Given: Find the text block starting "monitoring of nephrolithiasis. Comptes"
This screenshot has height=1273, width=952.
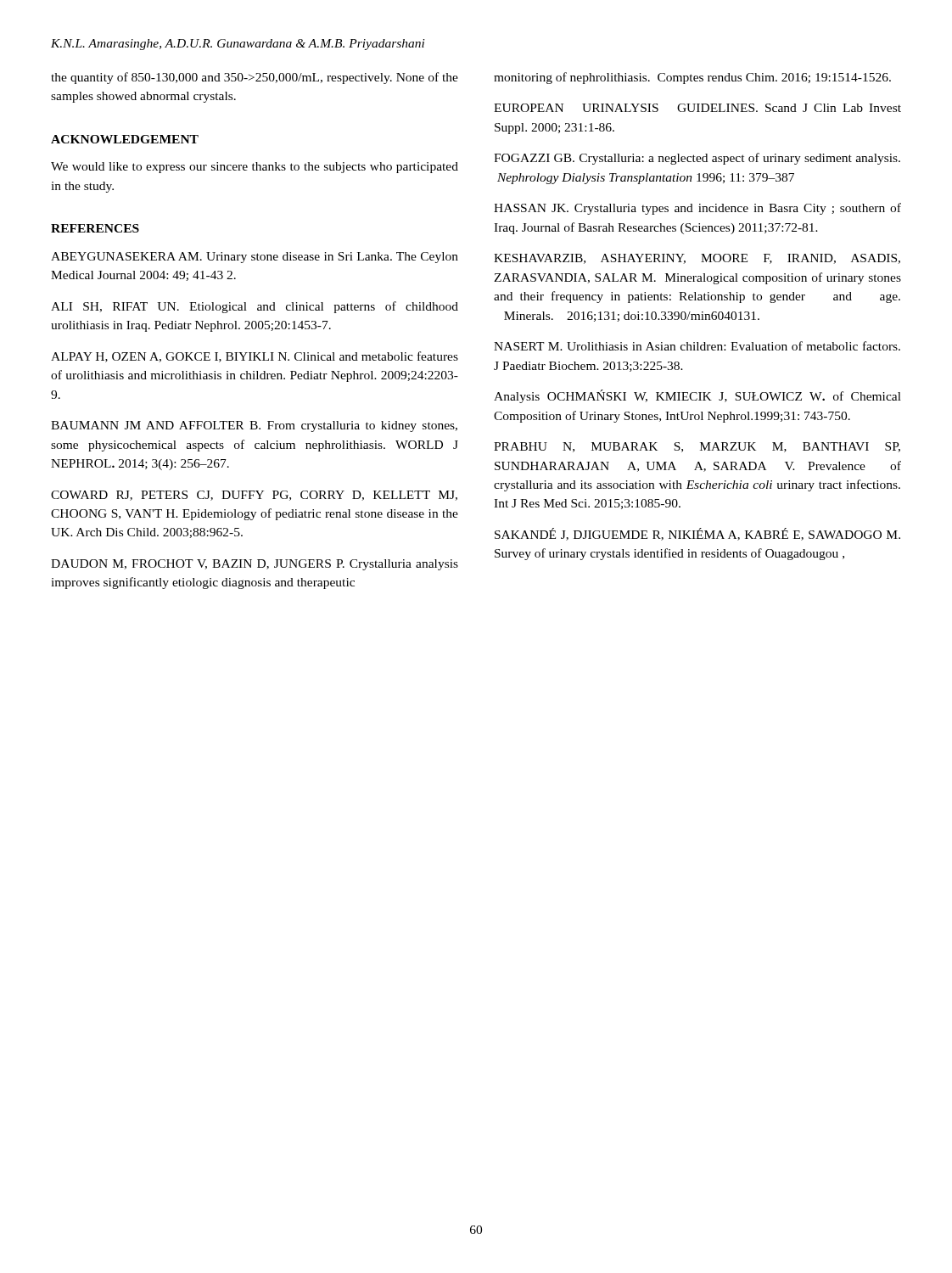Looking at the screenshot, I should click(693, 77).
